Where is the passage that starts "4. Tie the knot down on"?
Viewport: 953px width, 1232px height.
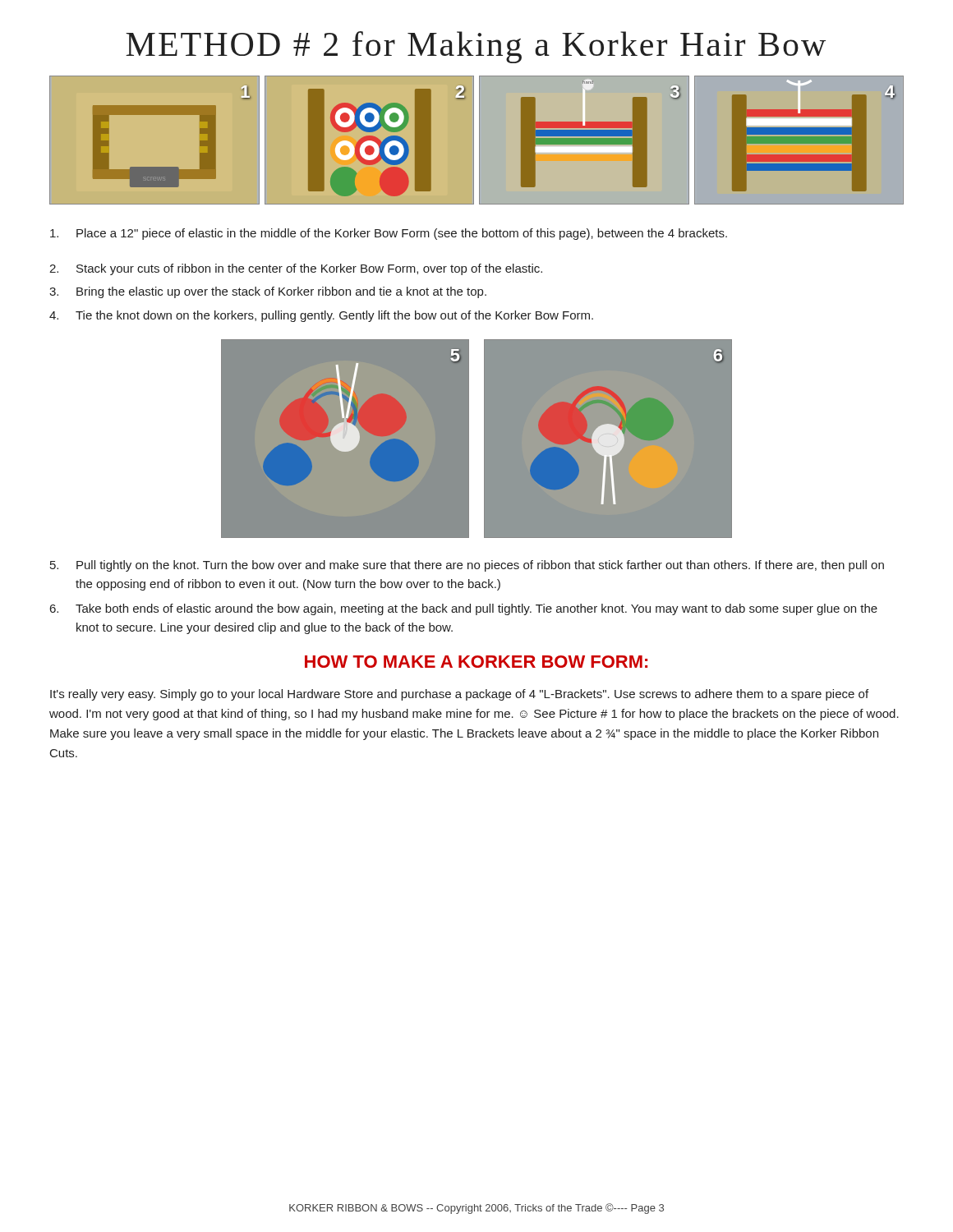coord(476,315)
